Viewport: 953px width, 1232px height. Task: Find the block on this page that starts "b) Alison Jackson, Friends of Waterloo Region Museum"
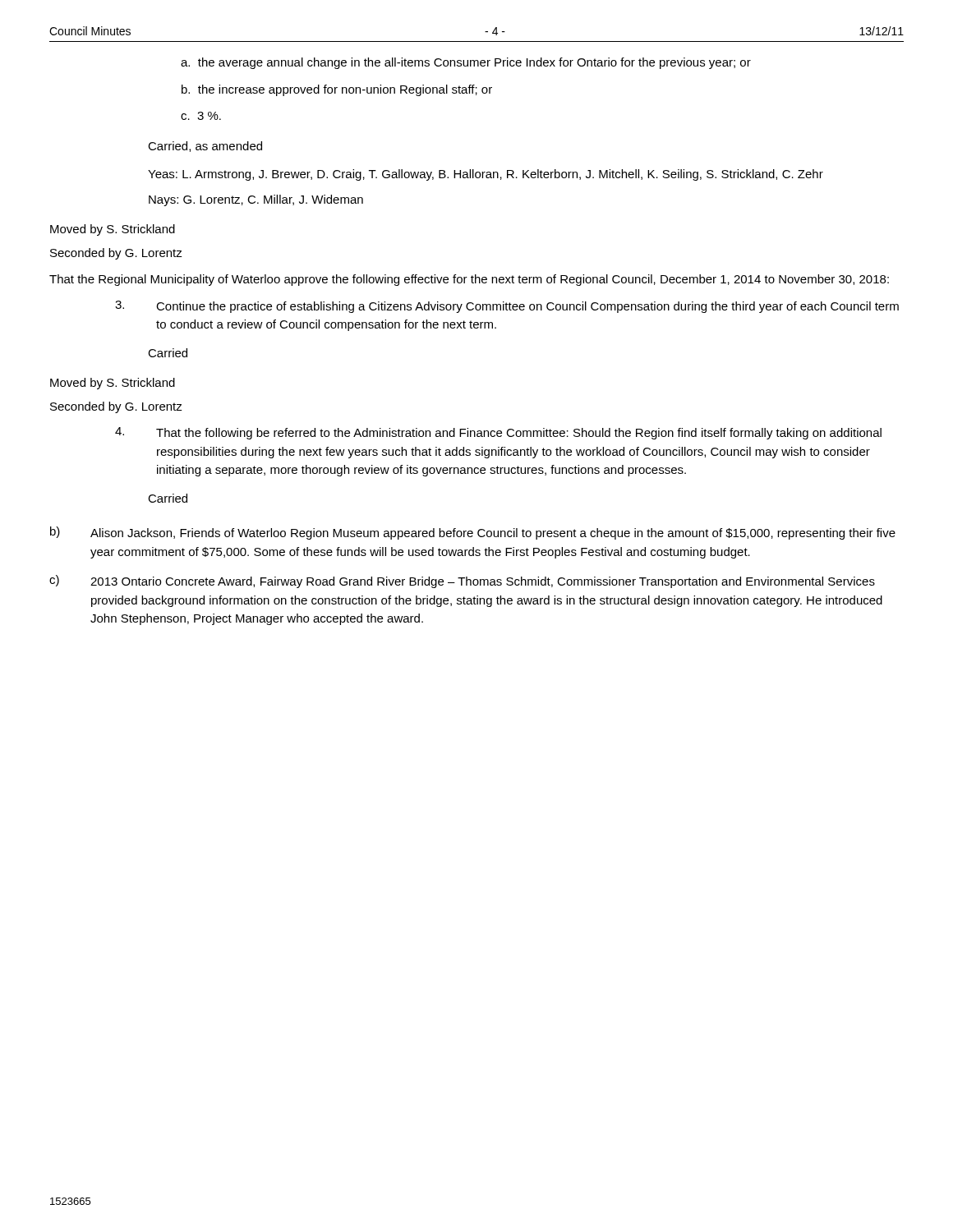(x=476, y=542)
